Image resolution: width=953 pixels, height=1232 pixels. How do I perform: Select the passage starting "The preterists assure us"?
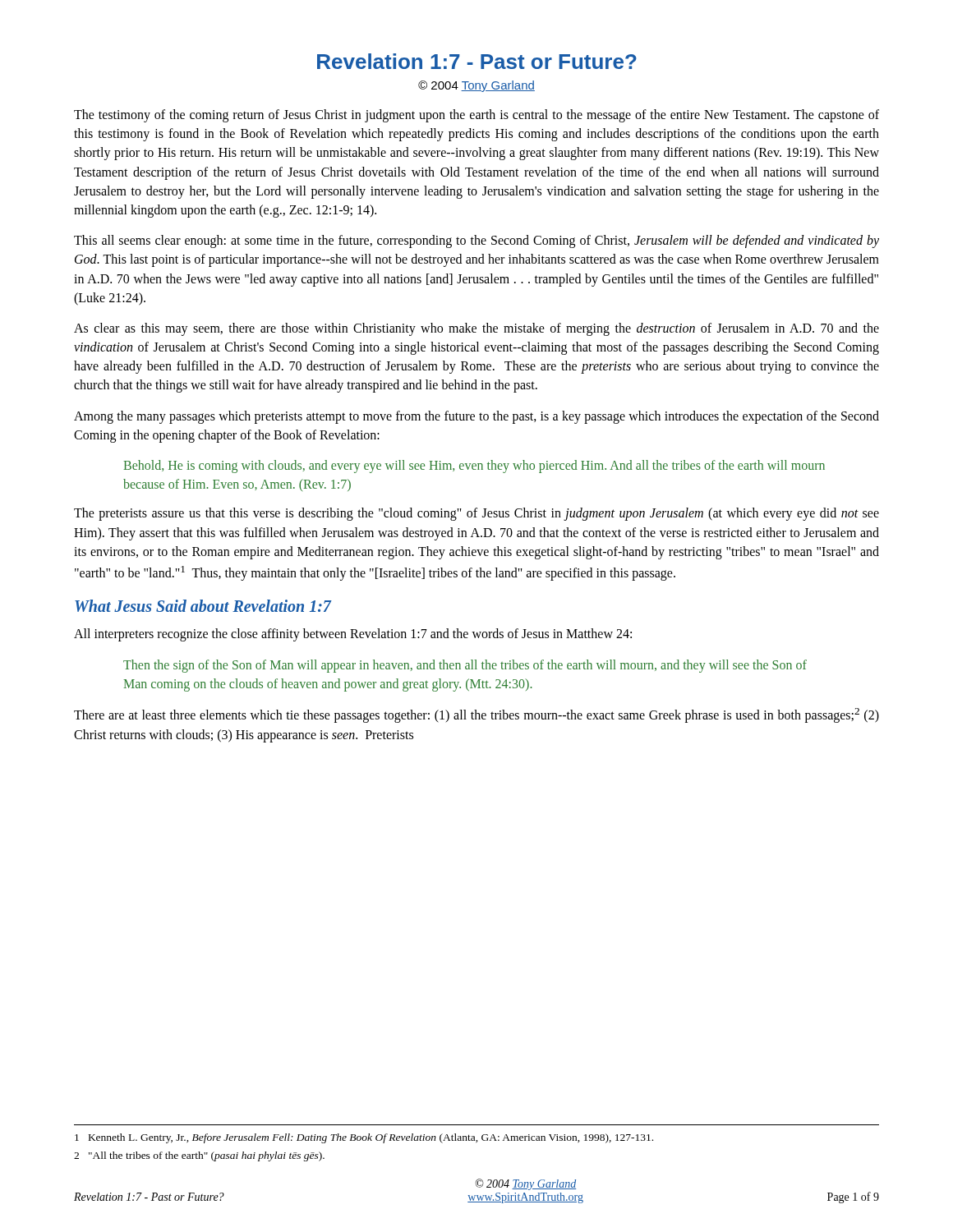[x=476, y=543]
